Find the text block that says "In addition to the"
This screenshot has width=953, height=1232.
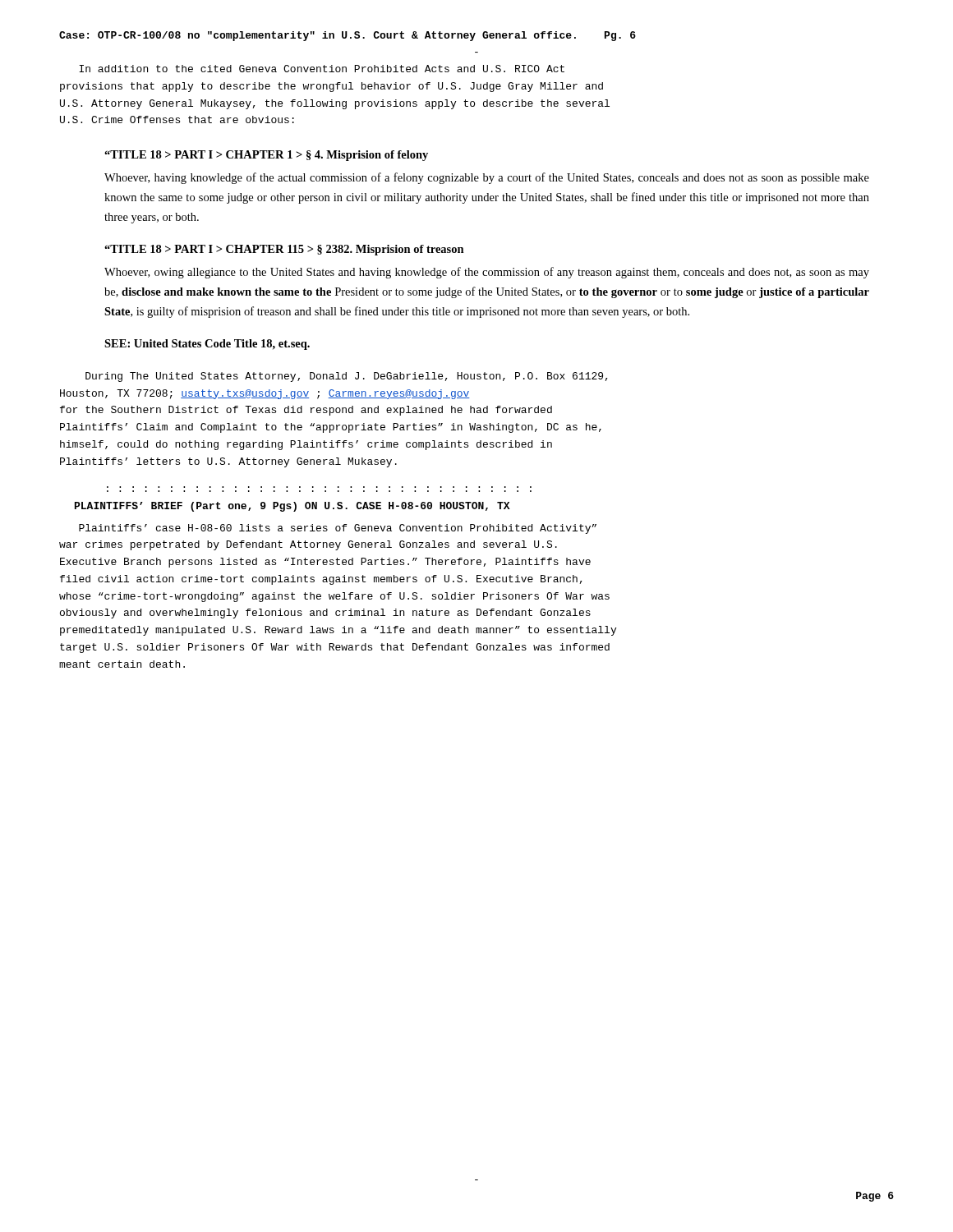click(335, 95)
